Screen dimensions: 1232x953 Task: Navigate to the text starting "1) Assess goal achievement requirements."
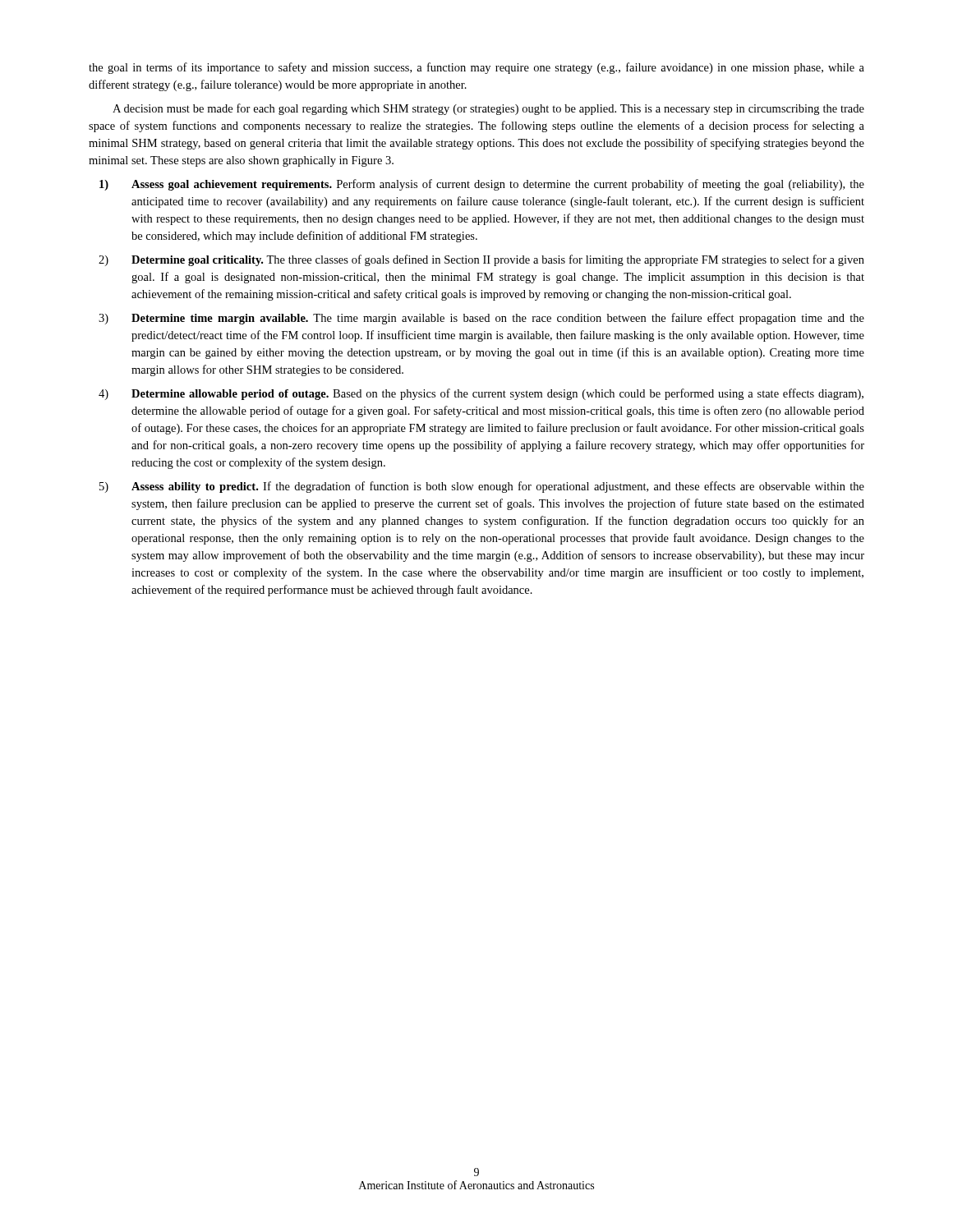pos(476,210)
